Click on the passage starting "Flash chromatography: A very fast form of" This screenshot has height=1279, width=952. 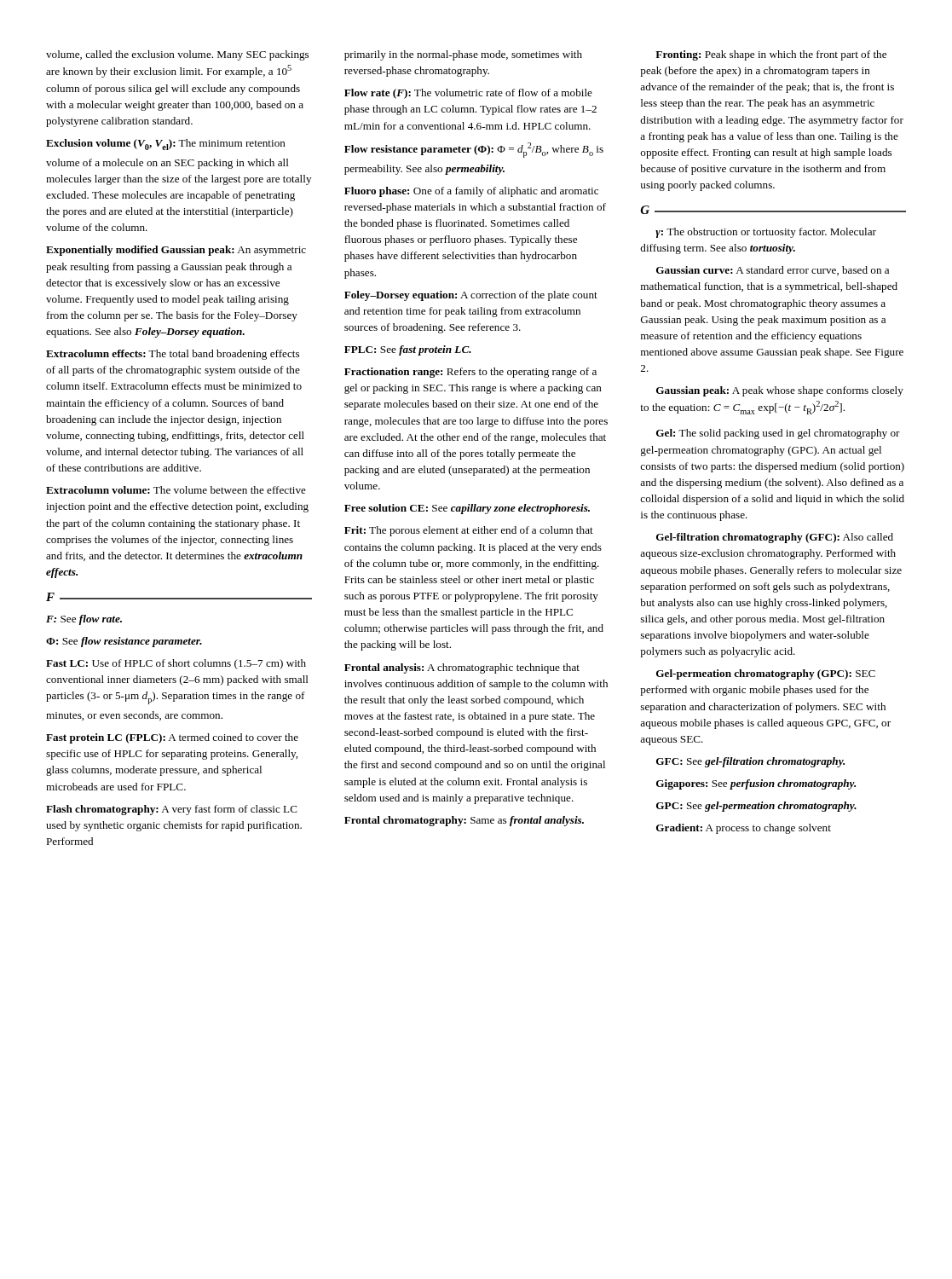click(x=179, y=825)
